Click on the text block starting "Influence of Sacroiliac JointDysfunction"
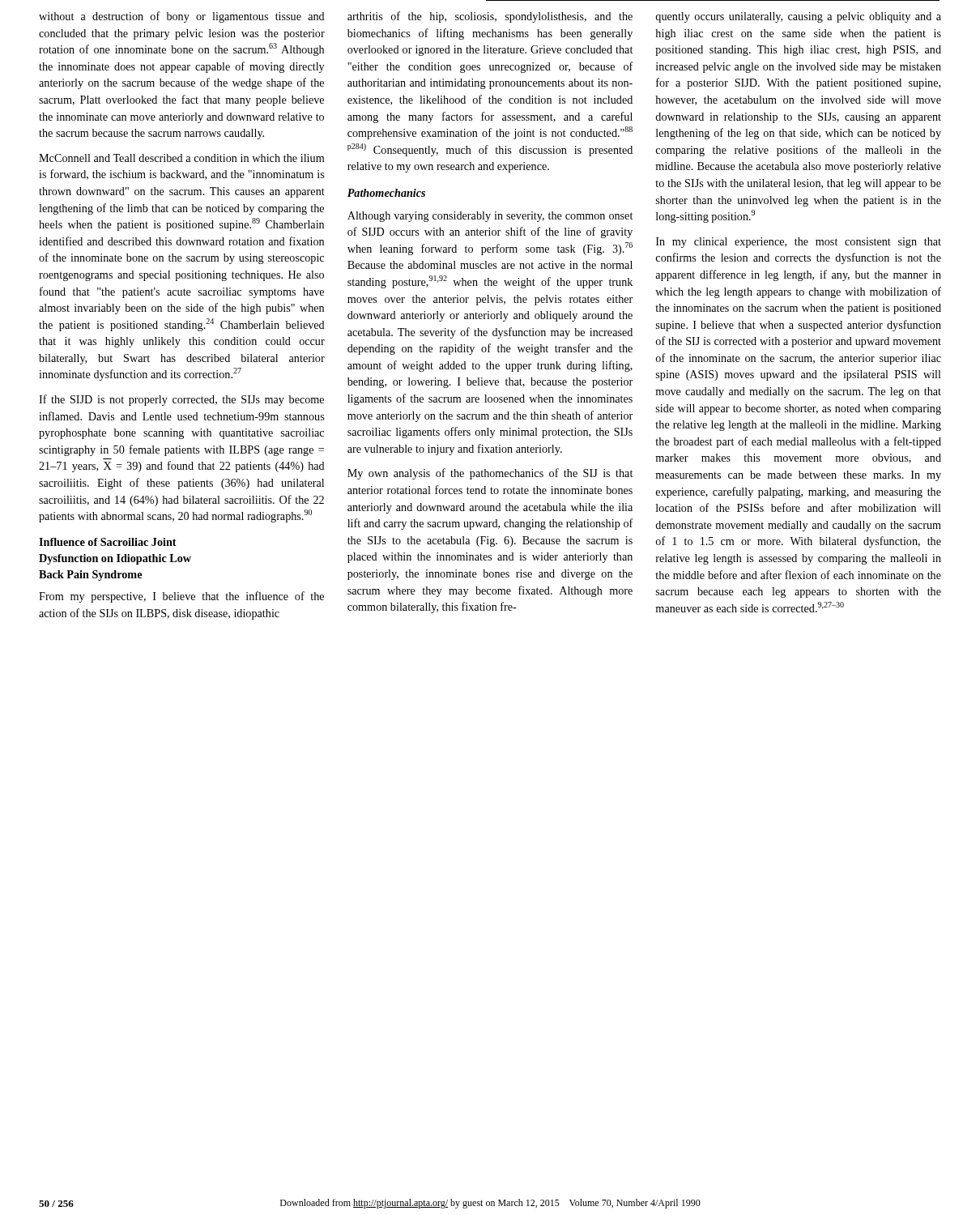980x1215 pixels. coord(182,559)
